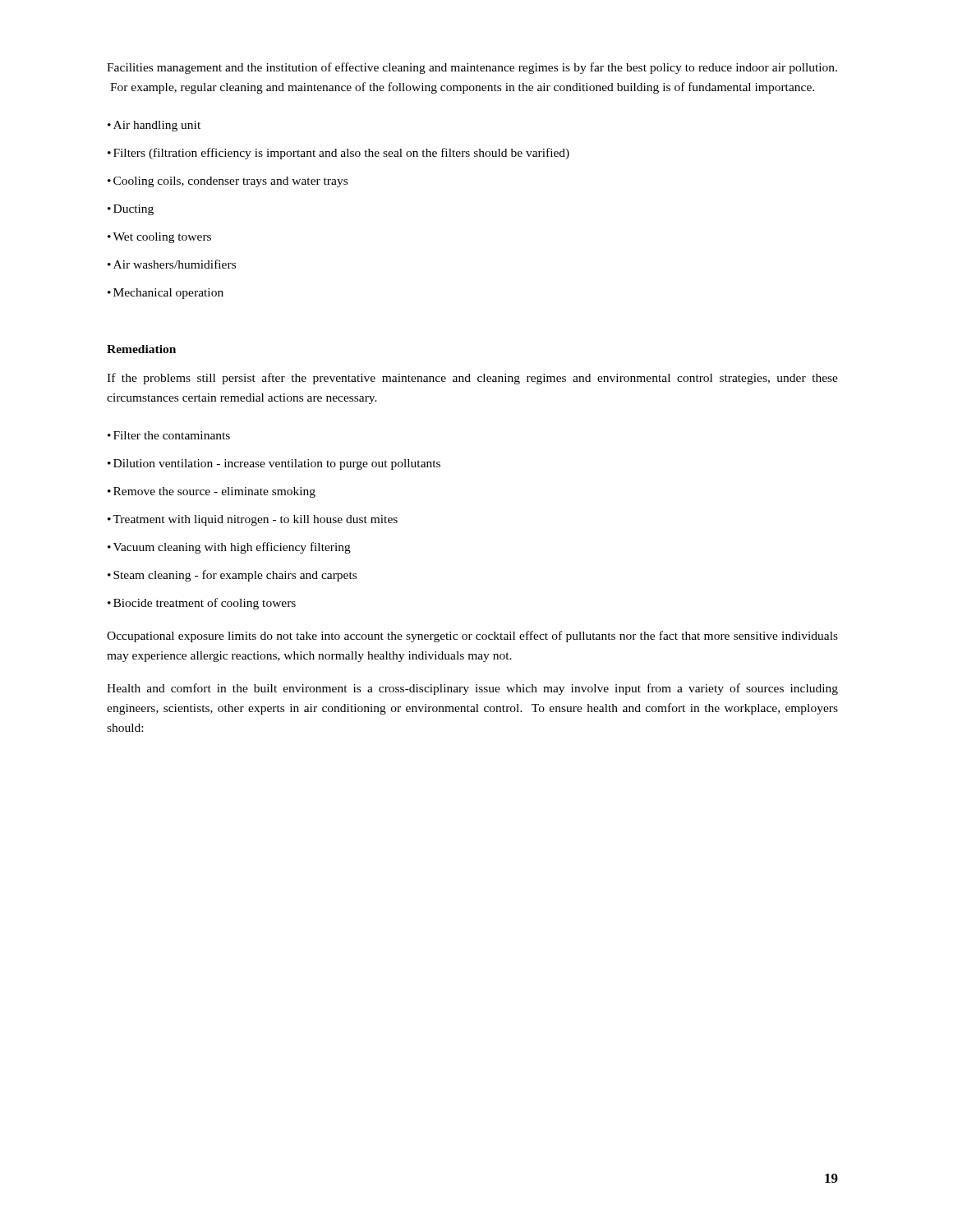
Task: Point to "•Air washers/humidifiers"
Action: click(x=172, y=265)
